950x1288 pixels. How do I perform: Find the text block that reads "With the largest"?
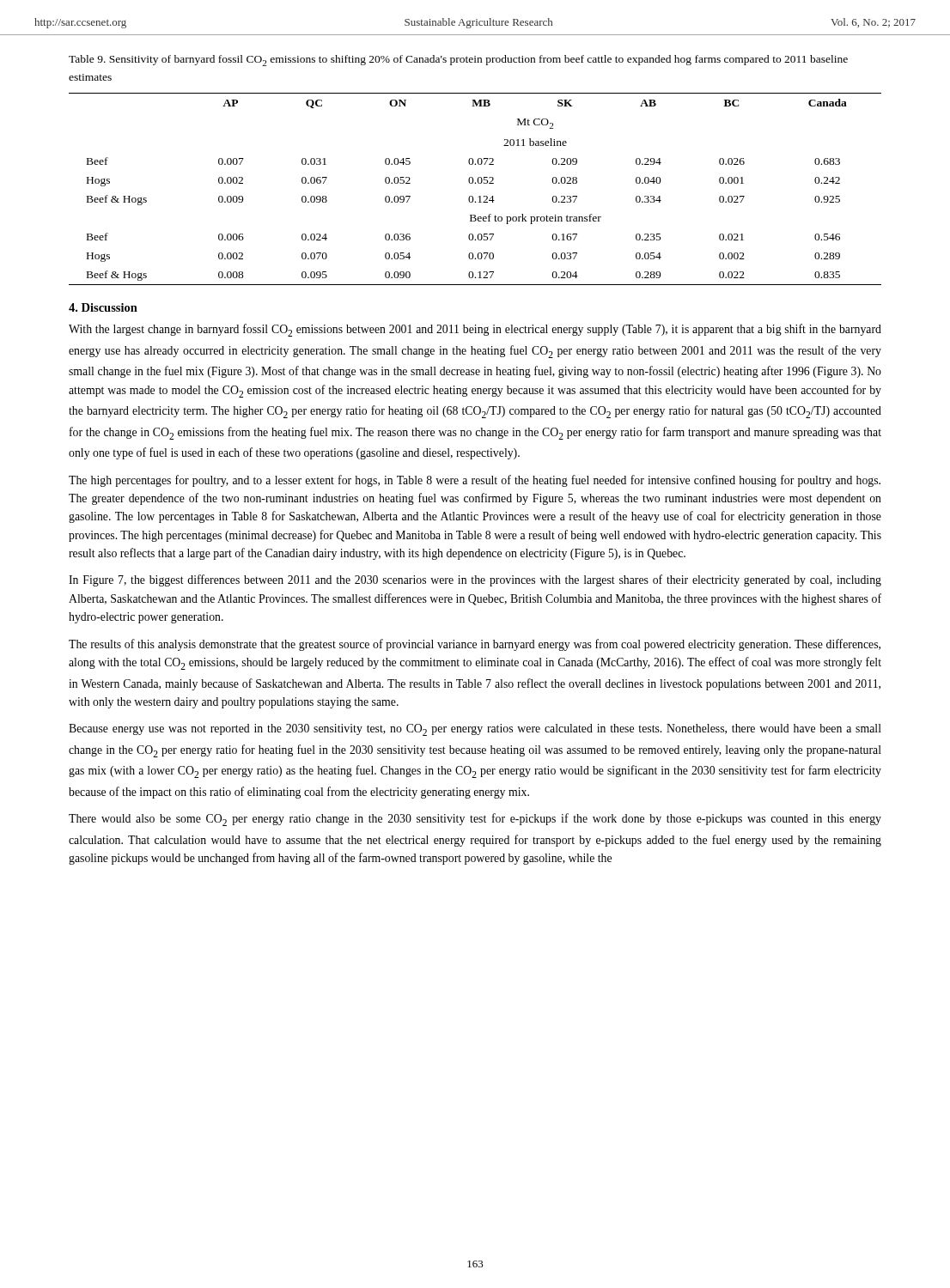tap(475, 391)
